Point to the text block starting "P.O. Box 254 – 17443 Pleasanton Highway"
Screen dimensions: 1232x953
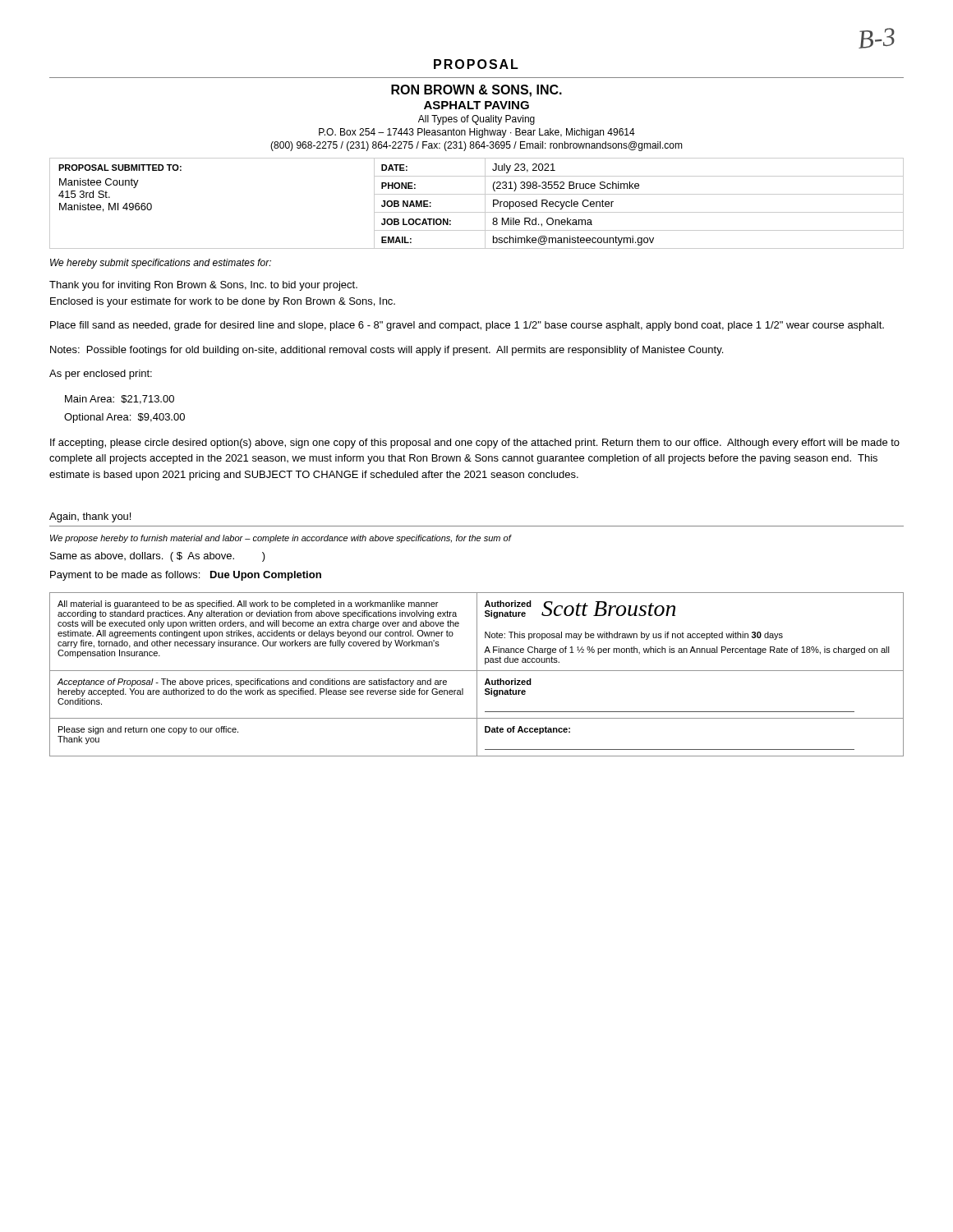point(476,132)
